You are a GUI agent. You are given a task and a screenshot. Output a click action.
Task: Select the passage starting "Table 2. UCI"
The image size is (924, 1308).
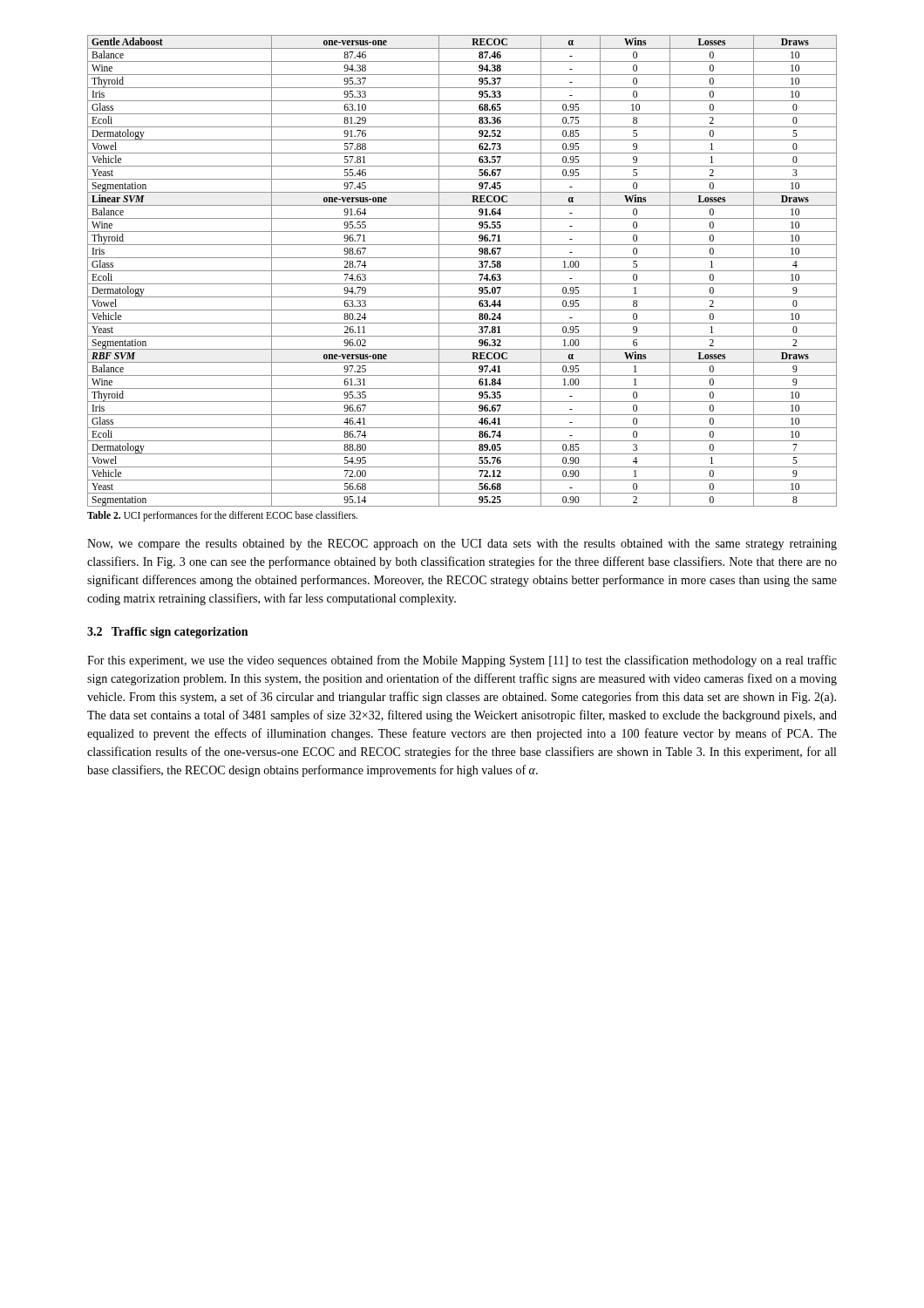[x=223, y=515]
